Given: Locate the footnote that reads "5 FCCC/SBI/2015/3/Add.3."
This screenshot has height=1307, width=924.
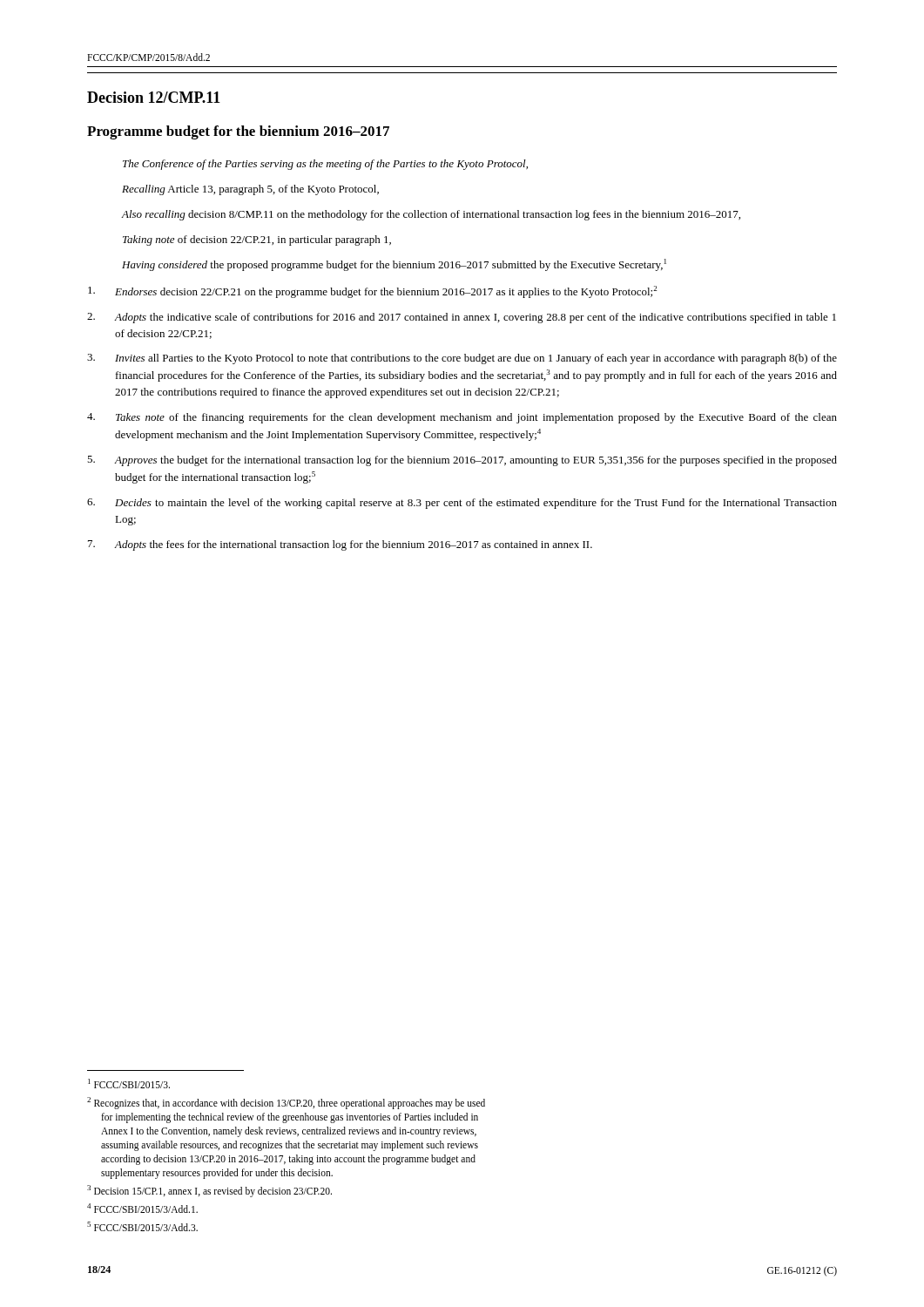Looking at the screenshot, I should 143,1226.
